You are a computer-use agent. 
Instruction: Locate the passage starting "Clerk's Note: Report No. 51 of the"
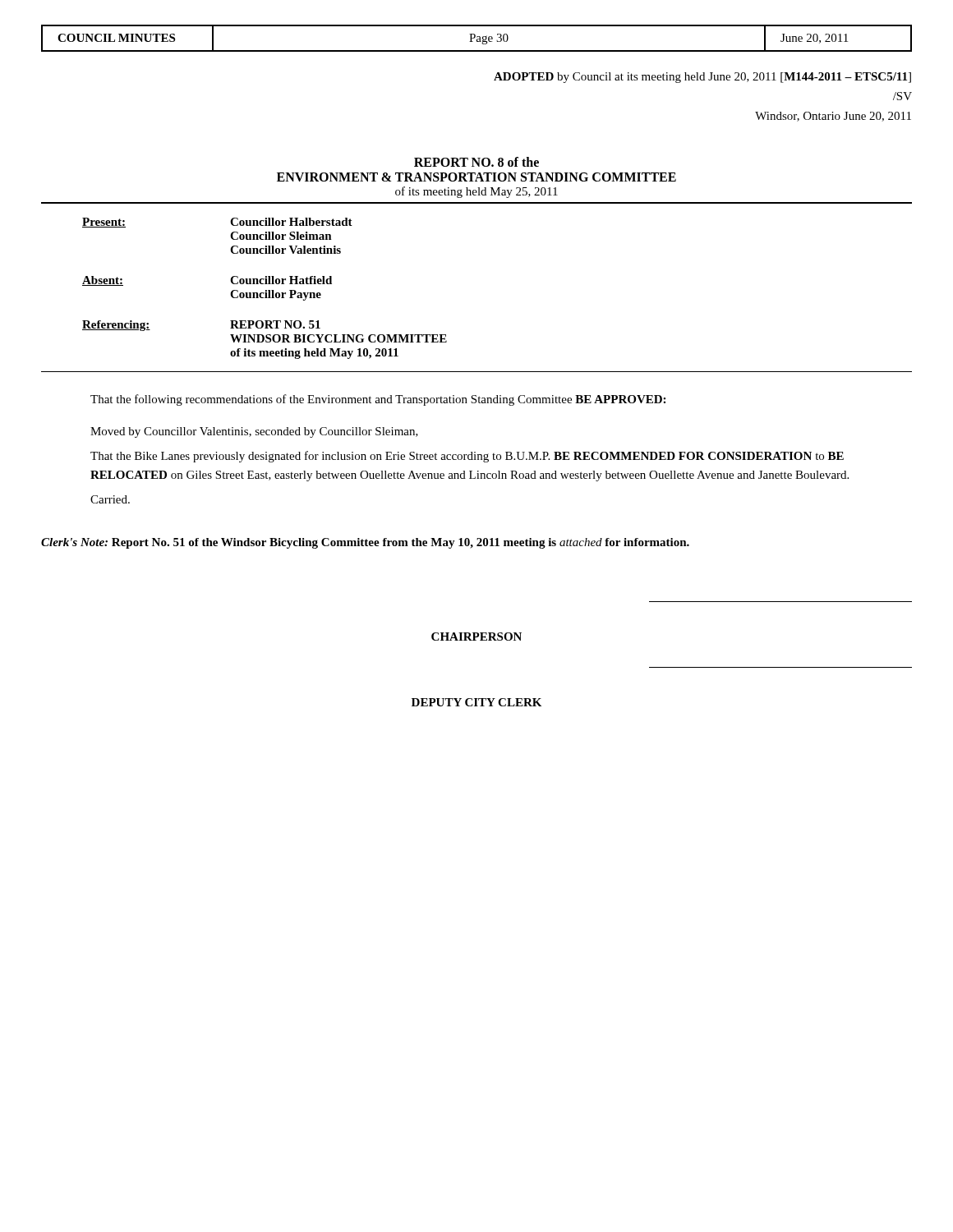click(365, 542)
